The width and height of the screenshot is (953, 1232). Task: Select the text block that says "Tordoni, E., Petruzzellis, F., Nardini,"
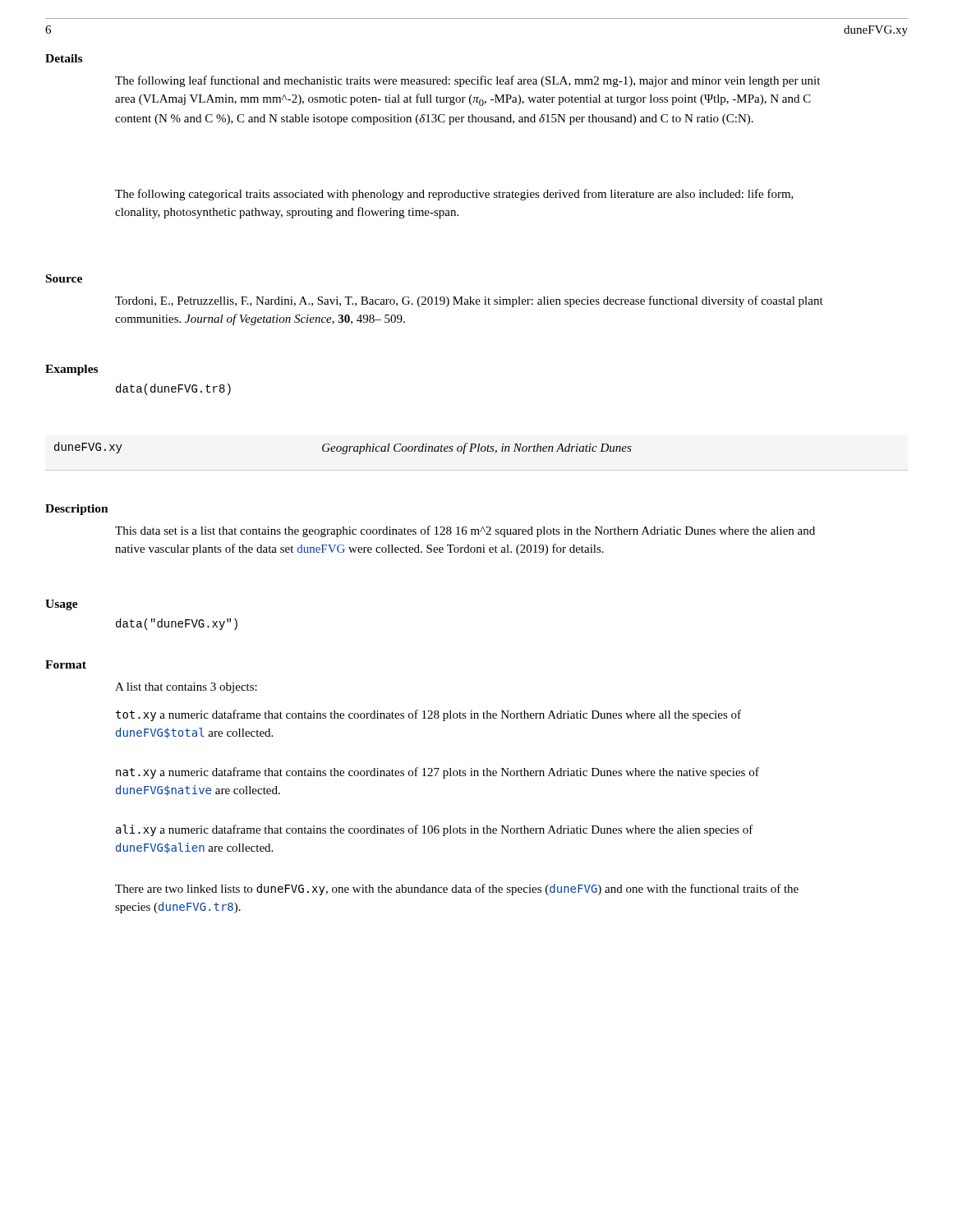click(469, 310)
